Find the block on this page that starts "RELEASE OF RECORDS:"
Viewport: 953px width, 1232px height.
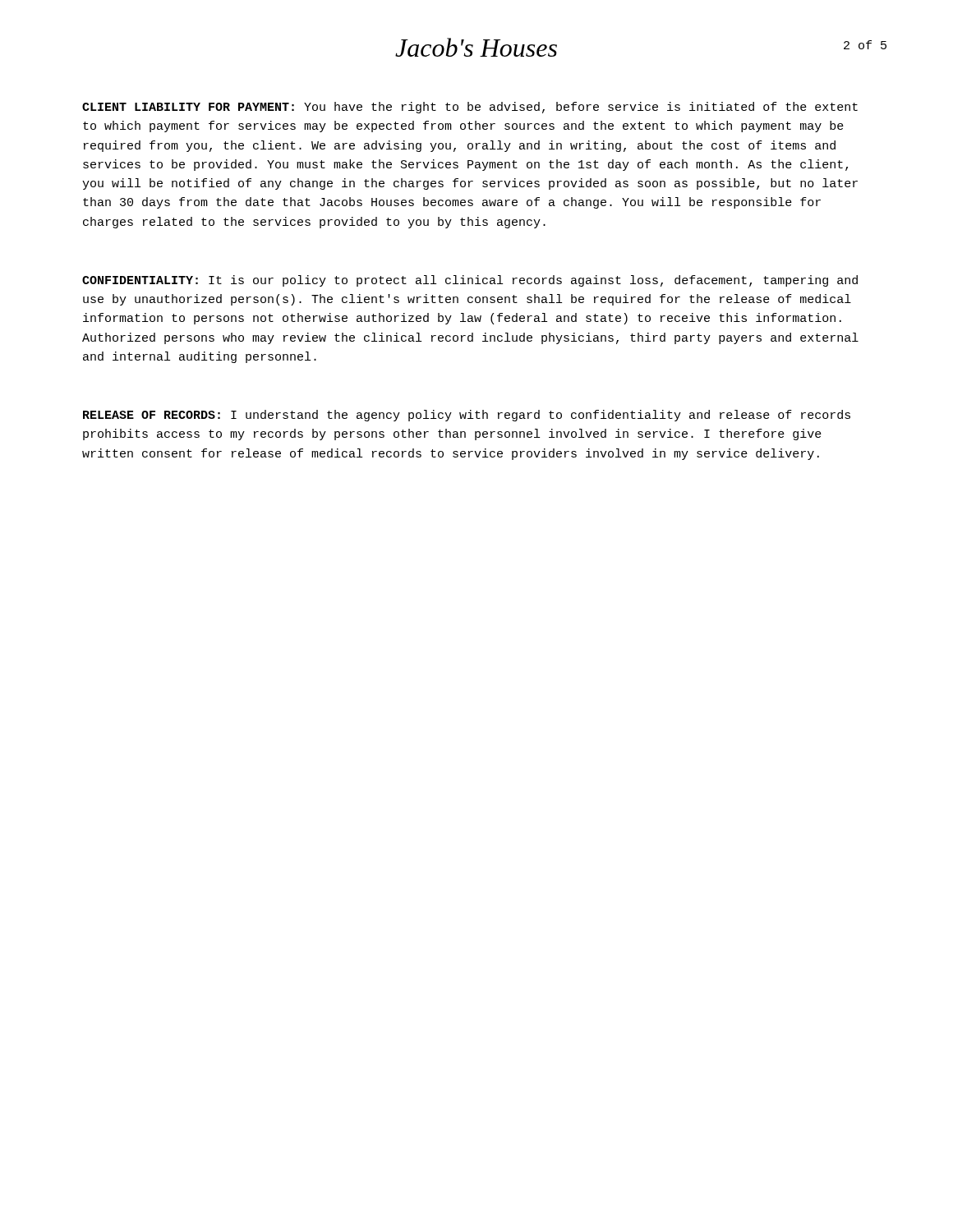point(476,435)
